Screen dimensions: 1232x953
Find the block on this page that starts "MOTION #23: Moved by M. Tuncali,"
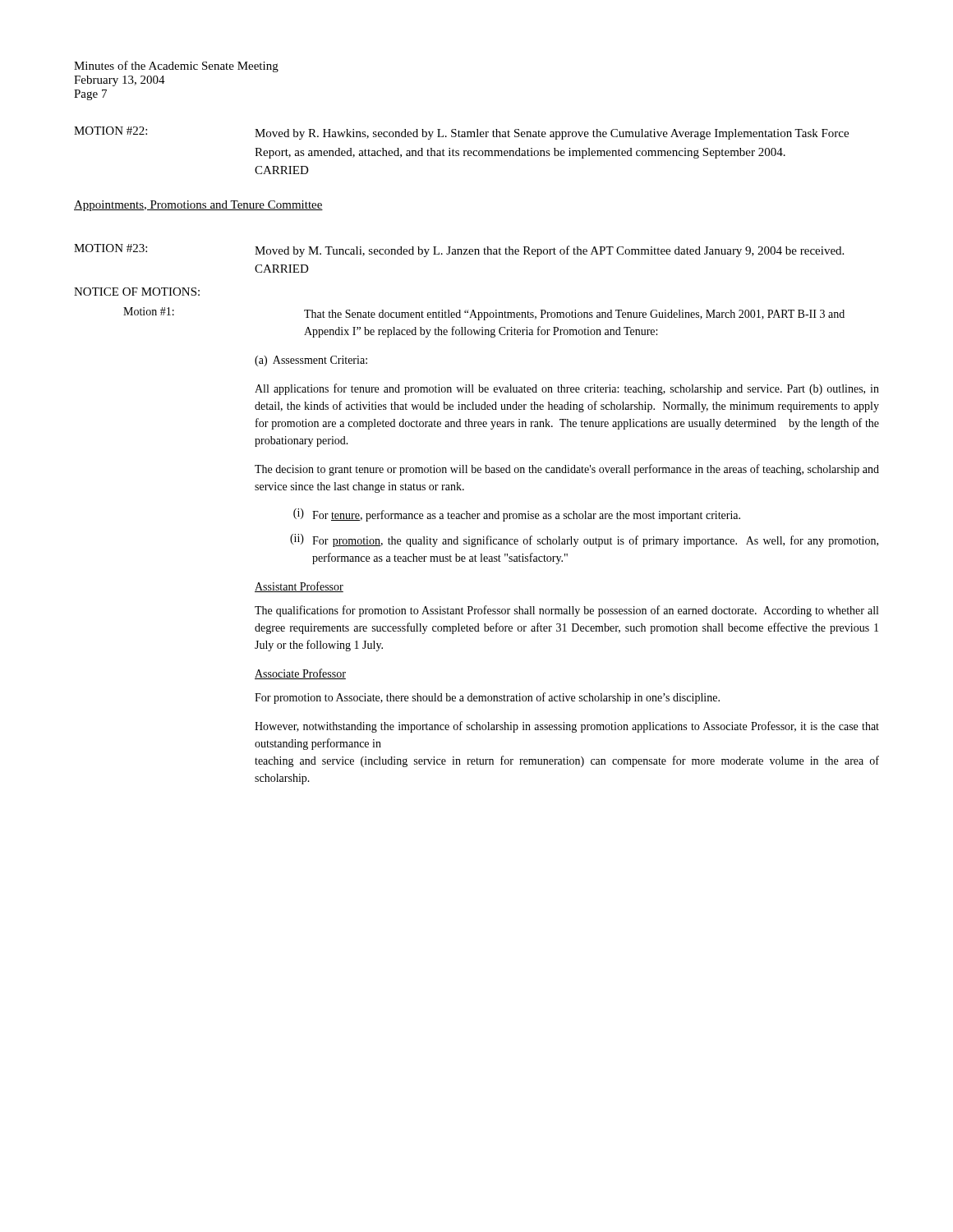click(x=476, y=260)
